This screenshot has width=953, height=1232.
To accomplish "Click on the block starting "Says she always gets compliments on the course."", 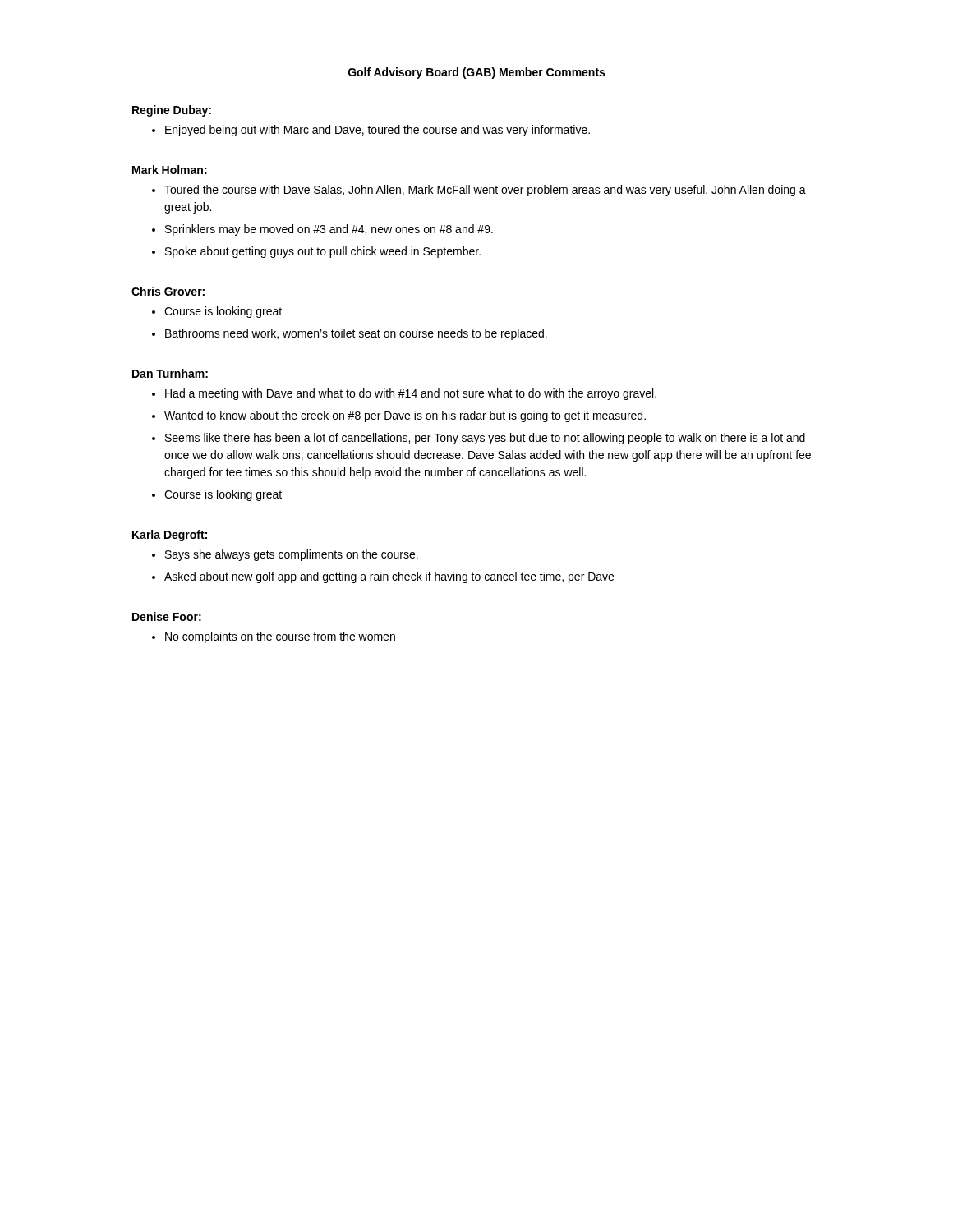I will click(292, 555).
